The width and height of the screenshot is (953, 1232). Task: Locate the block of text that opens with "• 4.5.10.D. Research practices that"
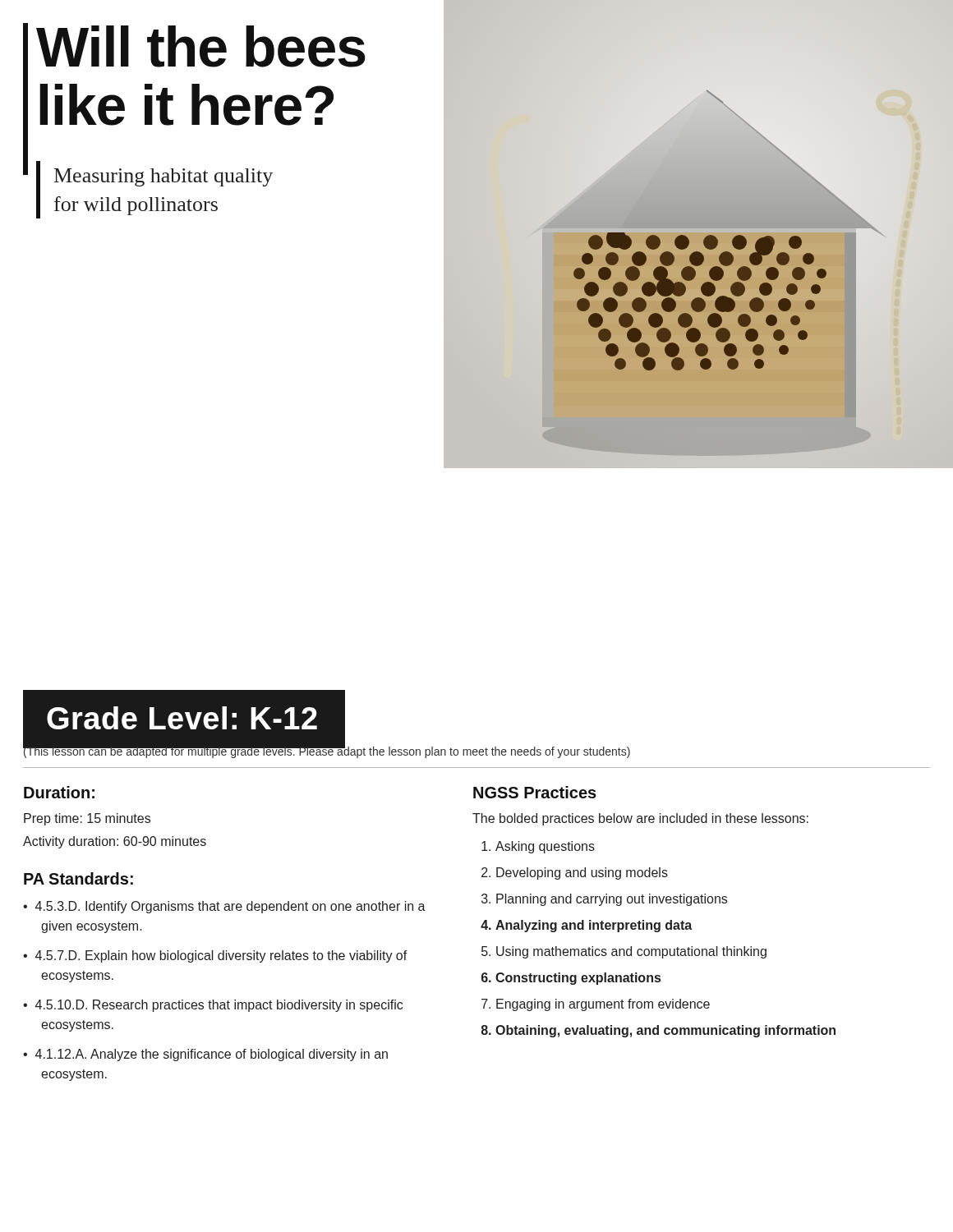coord(213,1015)
